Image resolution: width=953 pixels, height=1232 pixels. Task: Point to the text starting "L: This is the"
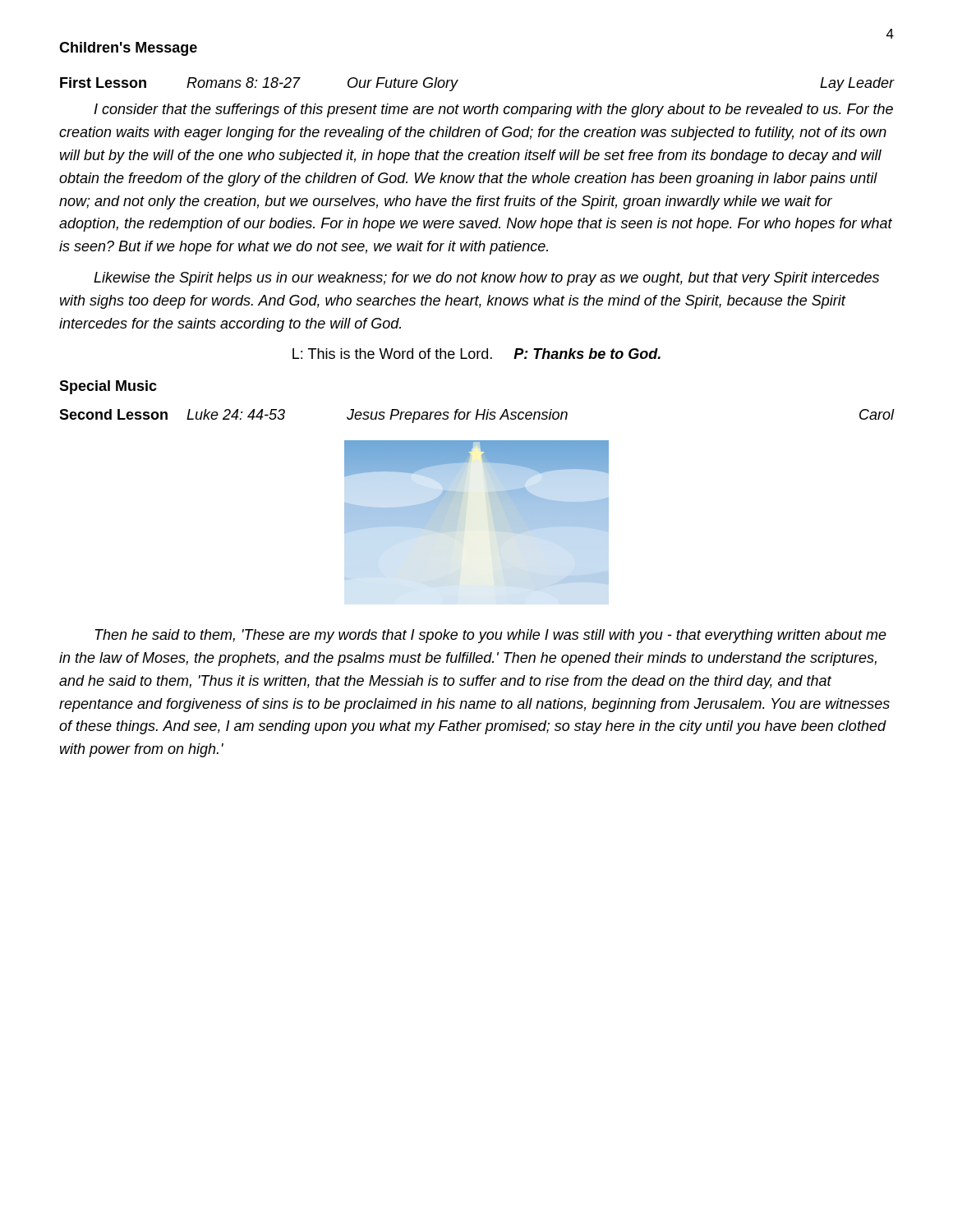[476, 354]
